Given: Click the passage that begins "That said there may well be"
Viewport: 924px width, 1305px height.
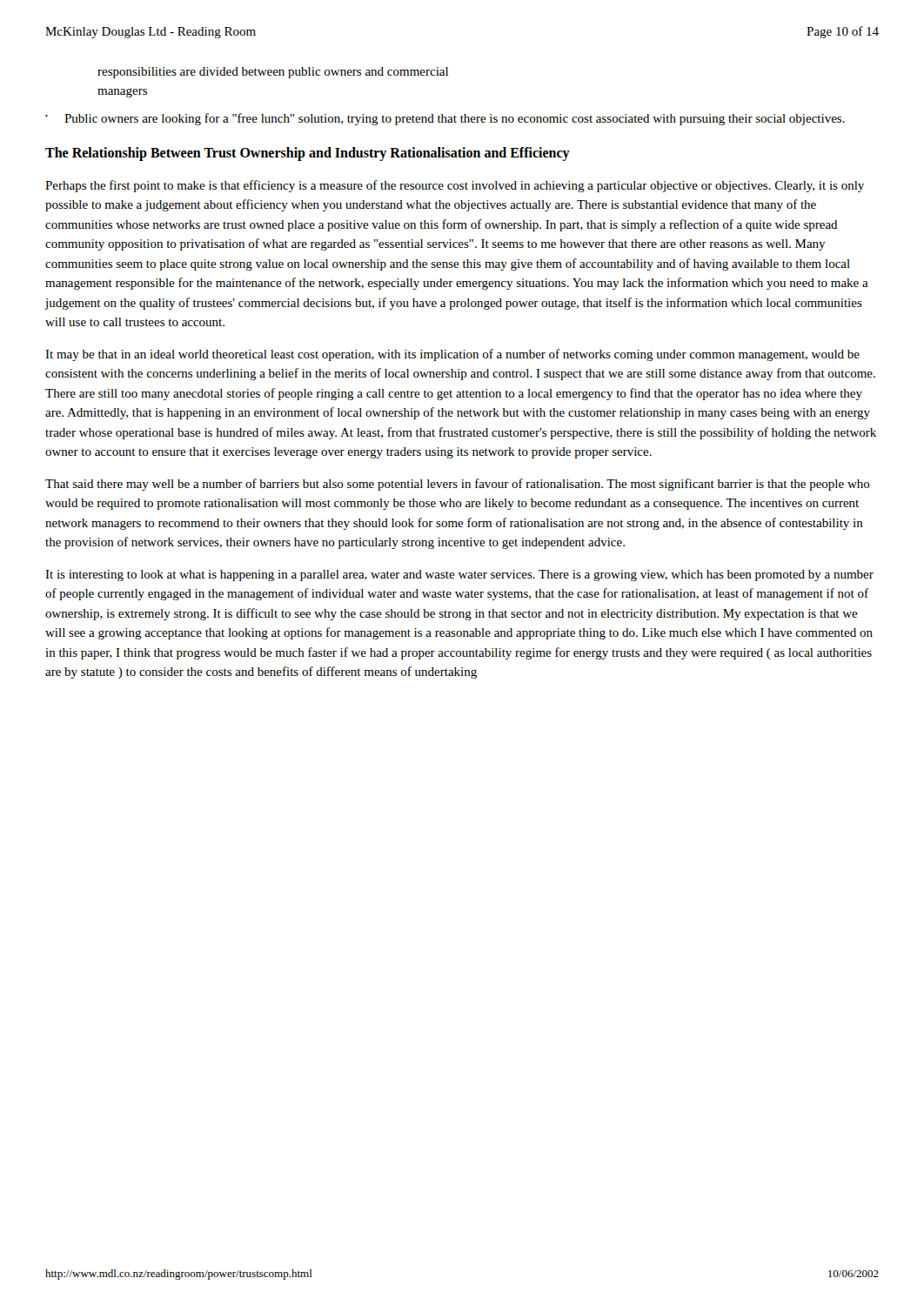Looking at the screenshot, I should tap(458, 513).
